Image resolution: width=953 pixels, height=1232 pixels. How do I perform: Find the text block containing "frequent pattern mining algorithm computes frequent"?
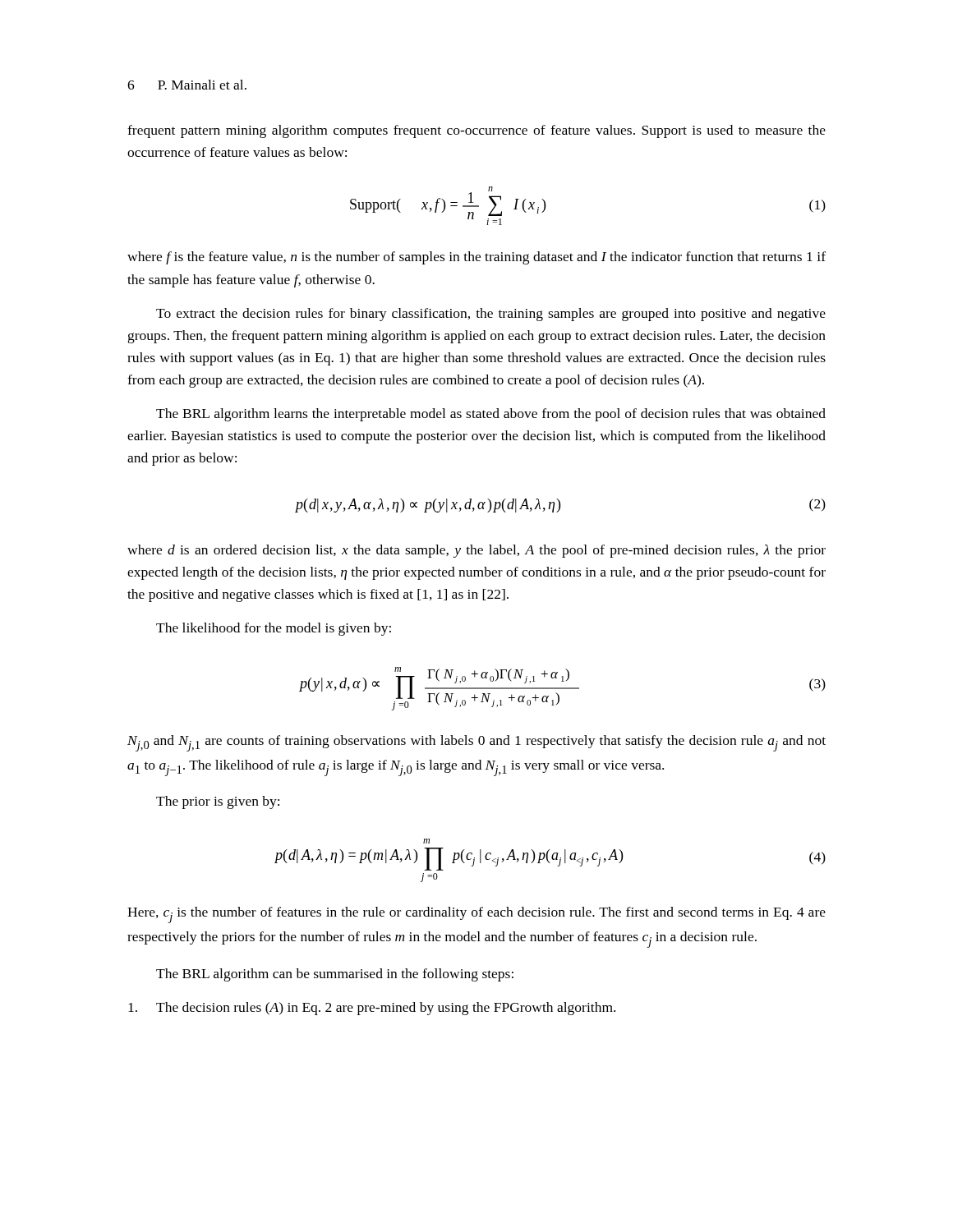click(476, 141)
